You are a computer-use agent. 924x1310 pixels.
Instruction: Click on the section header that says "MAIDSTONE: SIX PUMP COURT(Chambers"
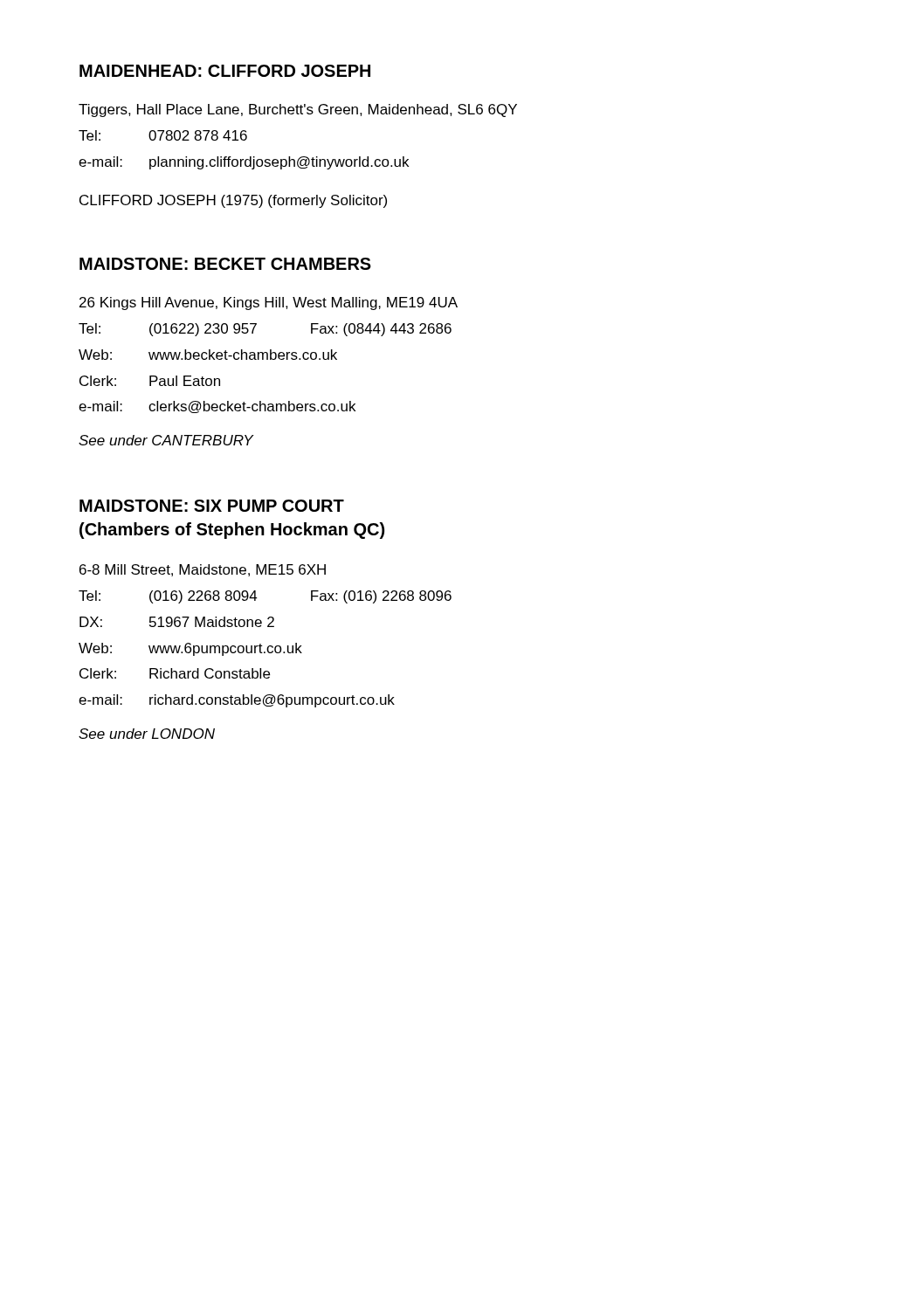click(x=232, y=518)
